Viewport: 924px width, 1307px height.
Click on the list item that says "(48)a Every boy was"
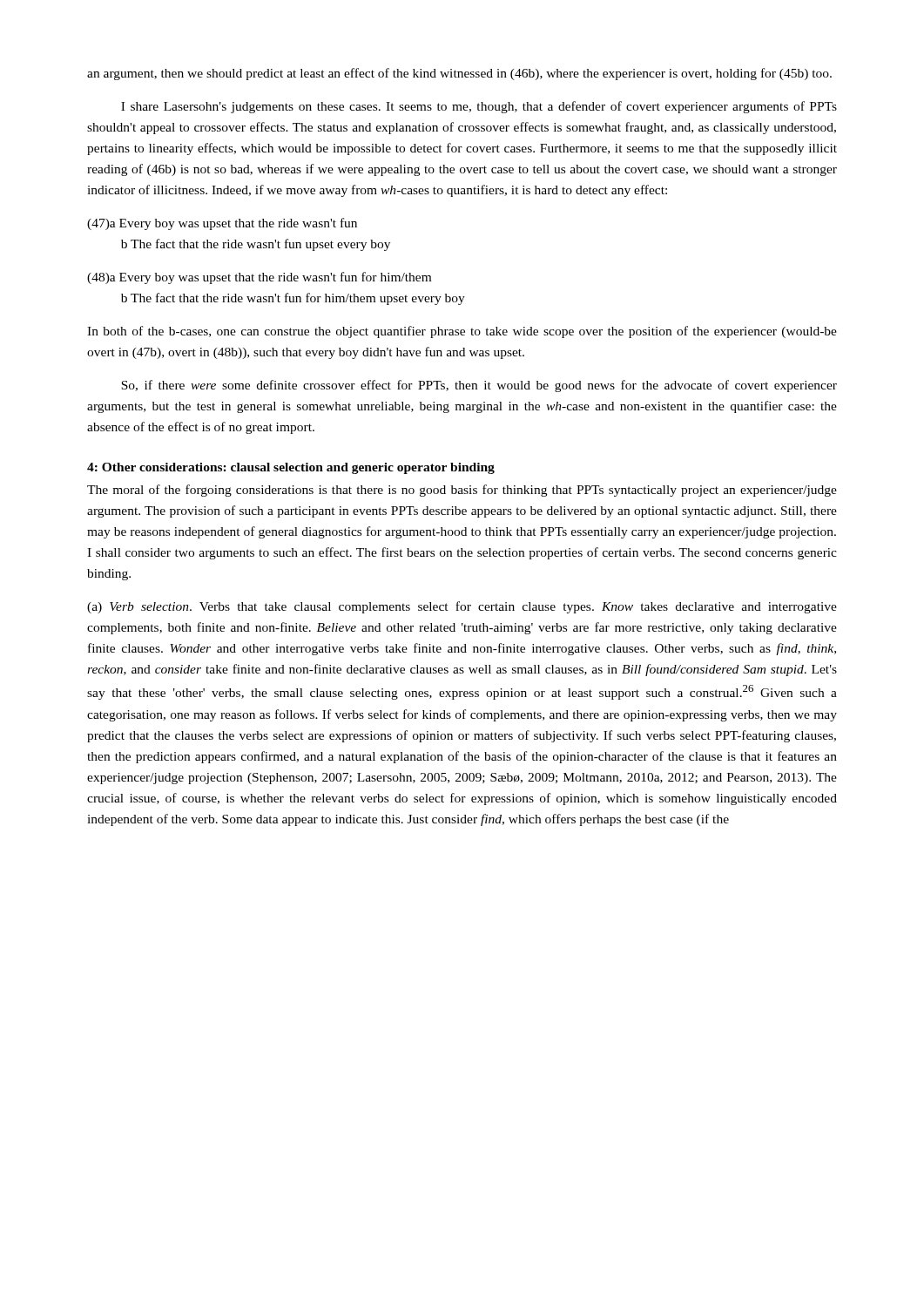(x=462, y=288)
